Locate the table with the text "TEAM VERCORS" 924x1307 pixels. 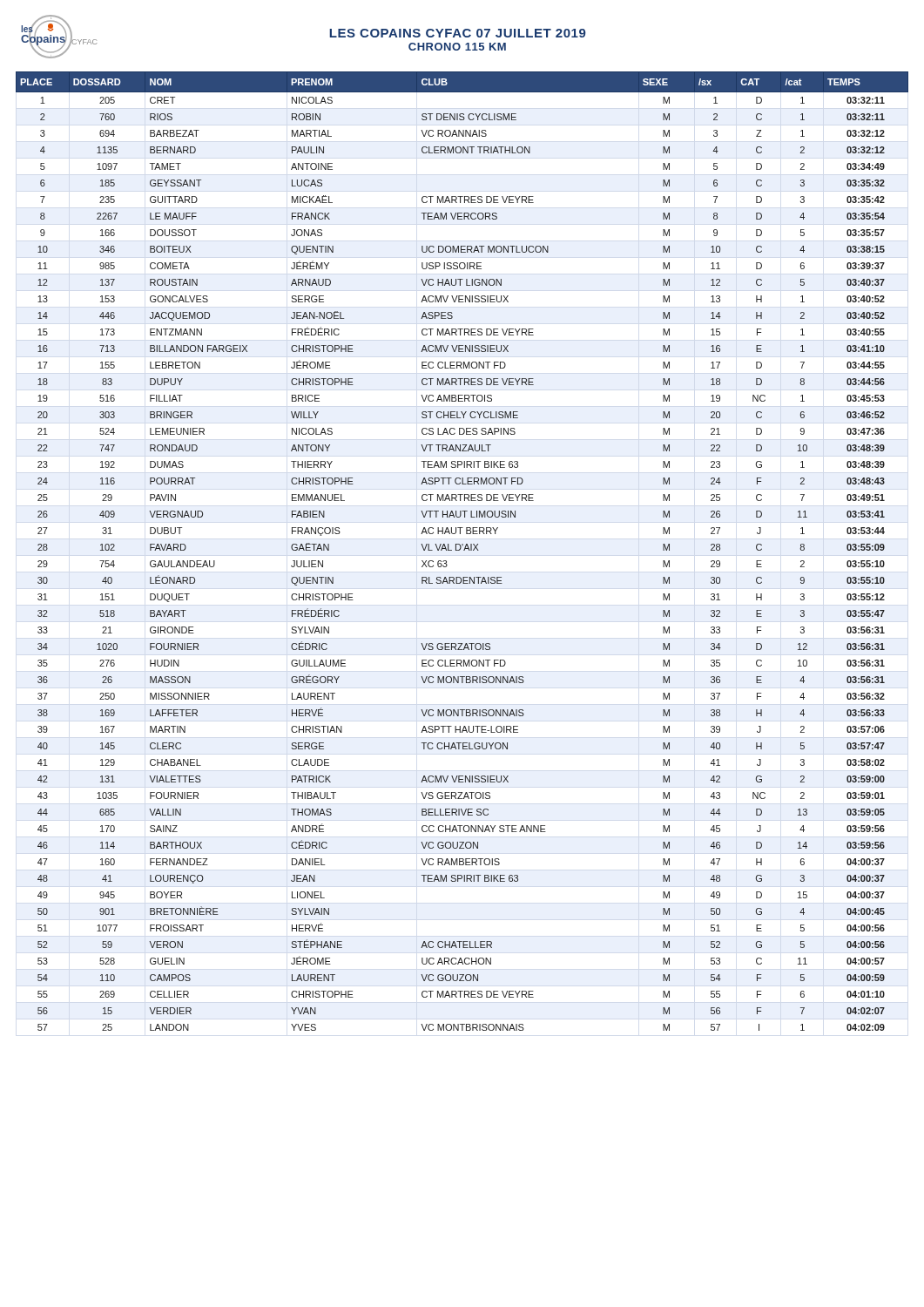462,554
